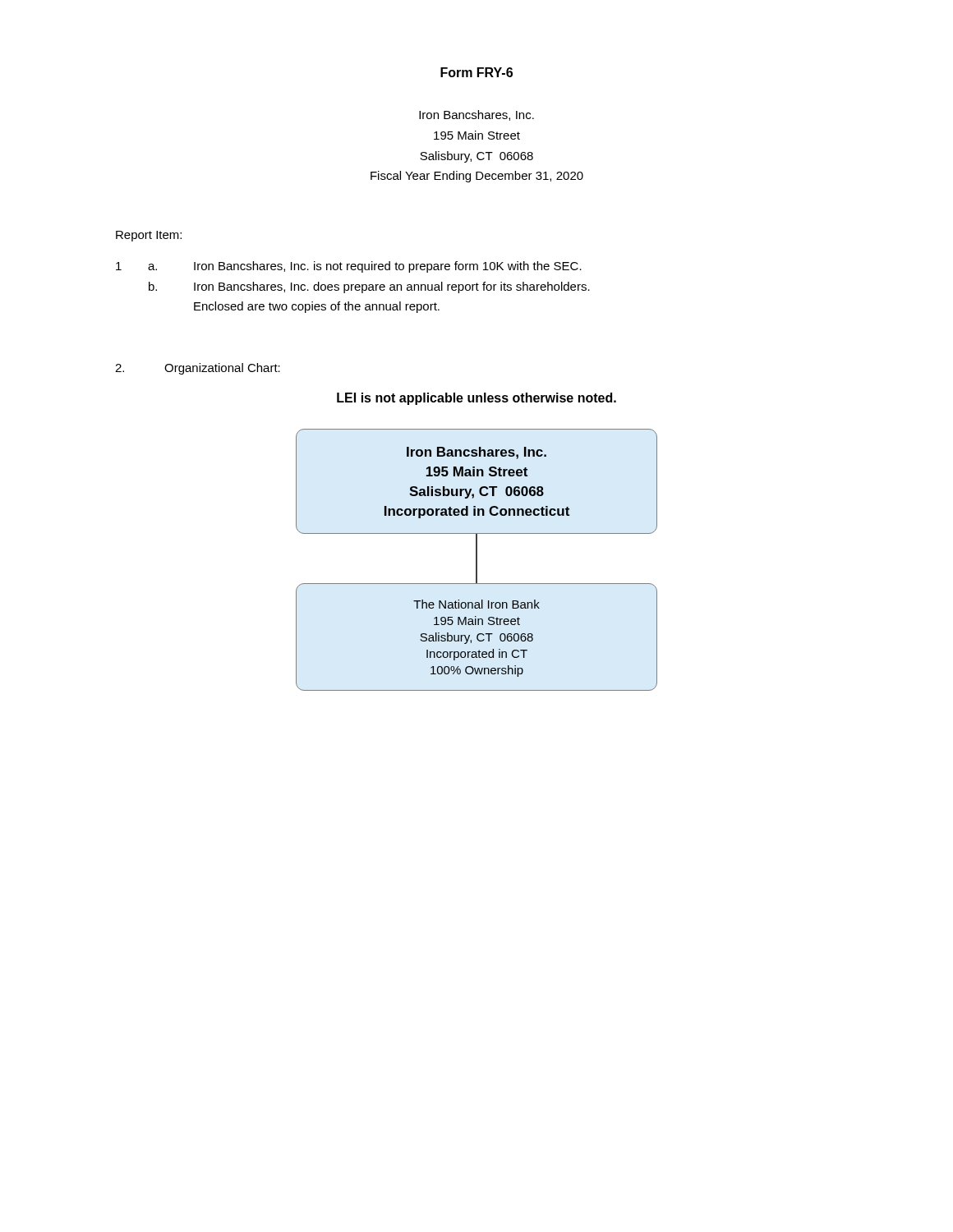Point to the text starting "1 a. Iron"
Viewport: 953px width, 1232px height.
(x=476, y=266)
